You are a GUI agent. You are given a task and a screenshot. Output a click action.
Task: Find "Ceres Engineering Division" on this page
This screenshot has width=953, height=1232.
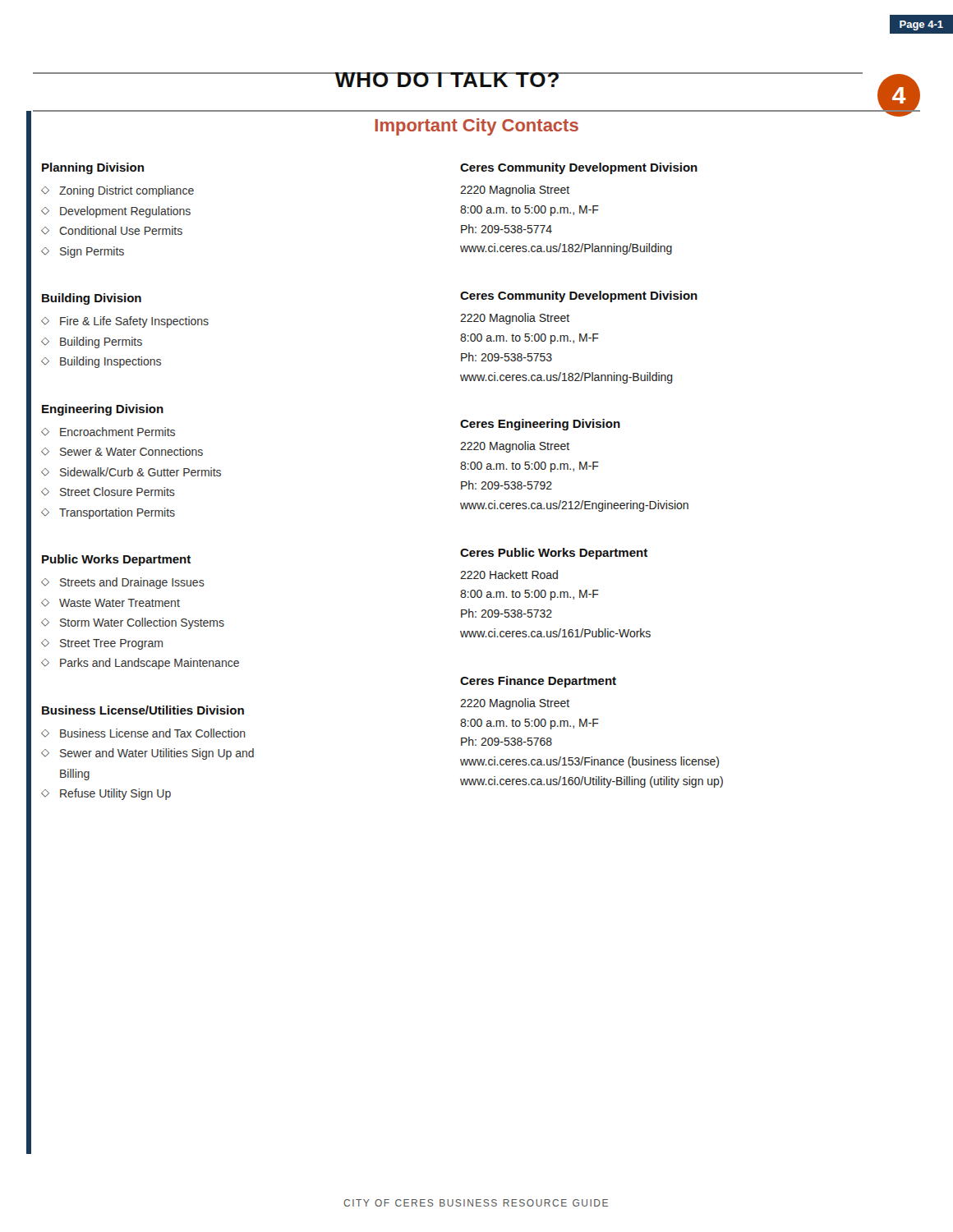coord(540,424)
